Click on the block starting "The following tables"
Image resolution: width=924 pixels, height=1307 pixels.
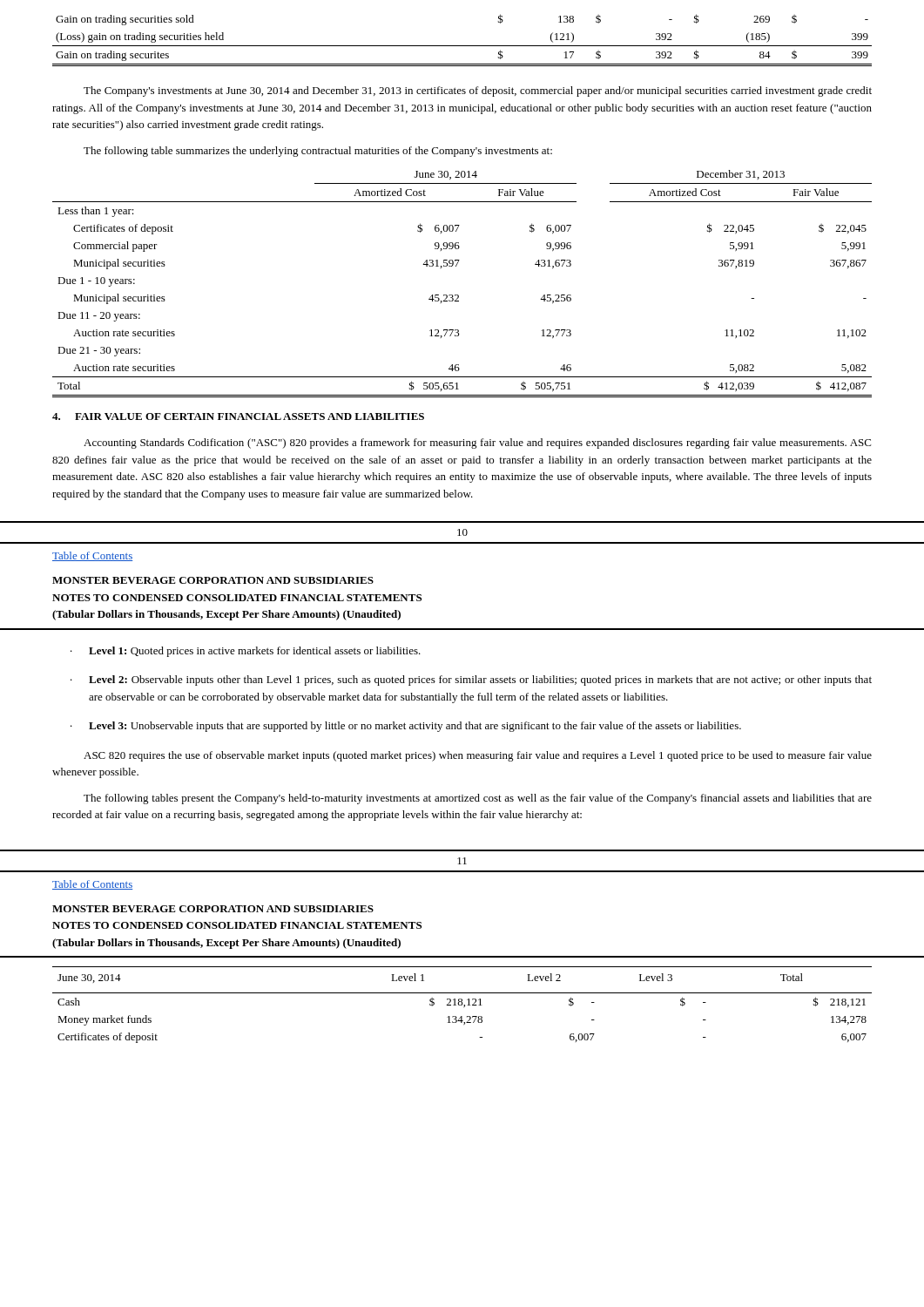(462, 806)
